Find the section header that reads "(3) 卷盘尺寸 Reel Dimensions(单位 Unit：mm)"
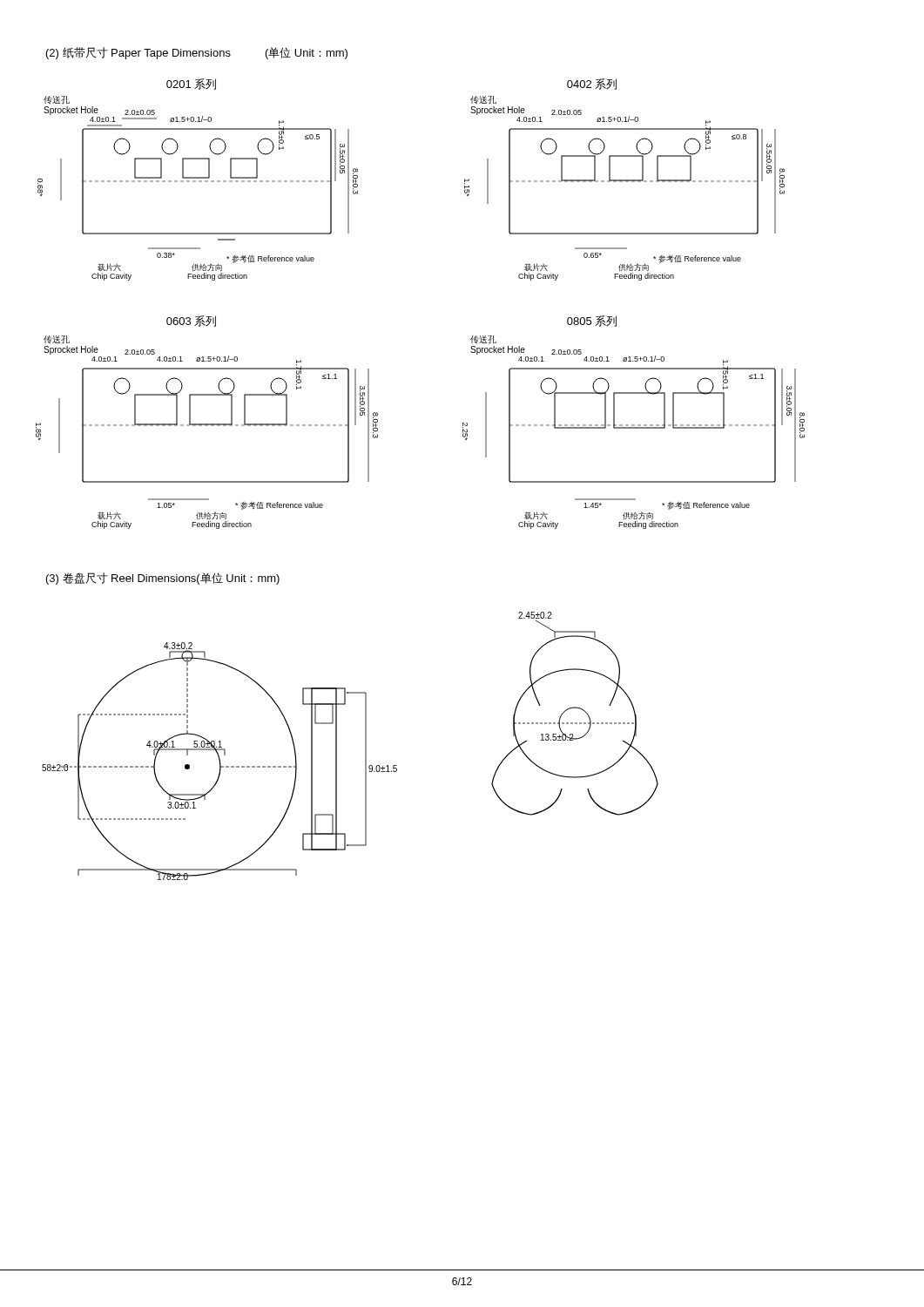The height and width of the screenshot is (1307, 924). tap(163, 578)
